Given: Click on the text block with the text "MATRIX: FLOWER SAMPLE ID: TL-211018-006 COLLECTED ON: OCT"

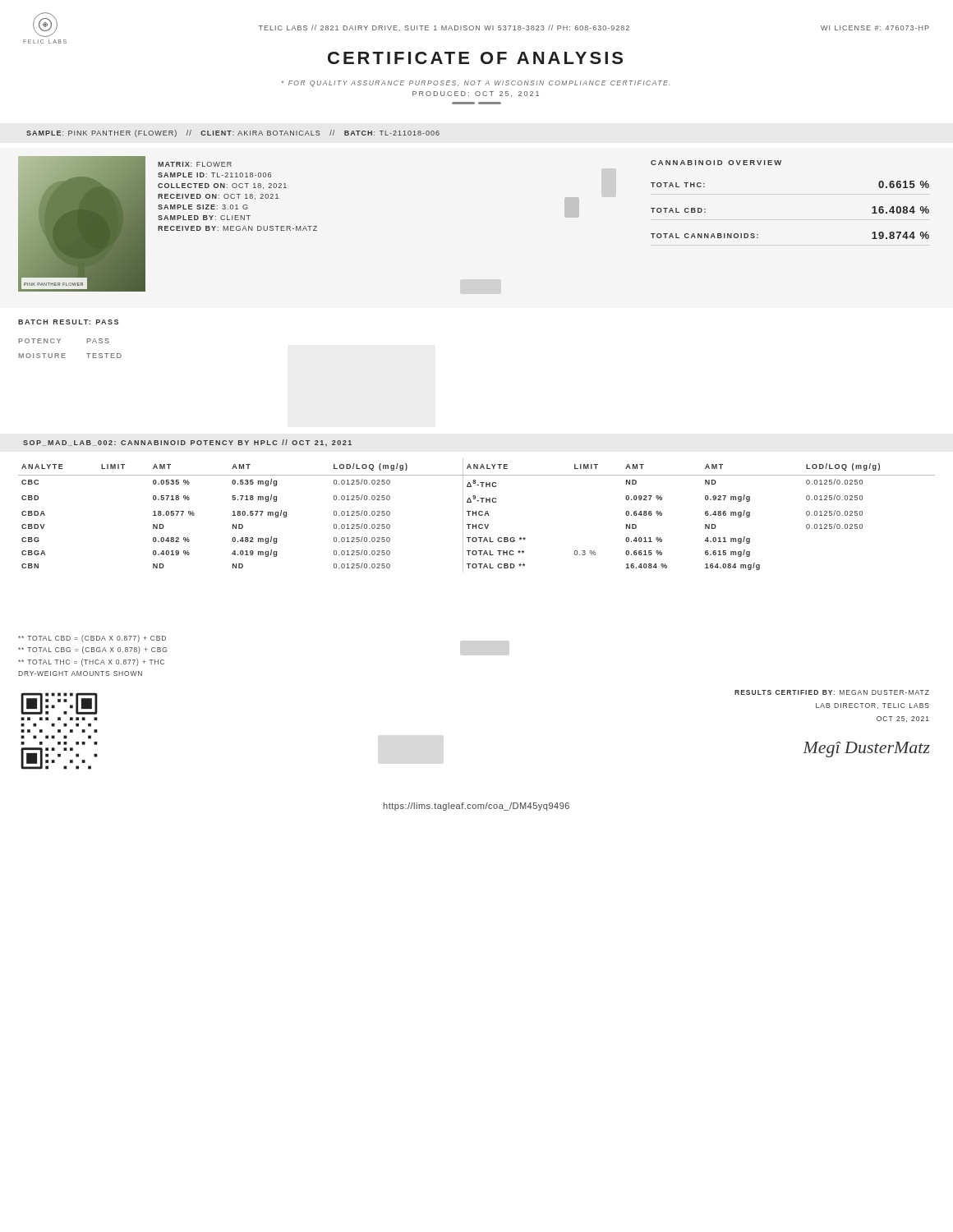Looking at the screenshot, I should coord(285,196).
